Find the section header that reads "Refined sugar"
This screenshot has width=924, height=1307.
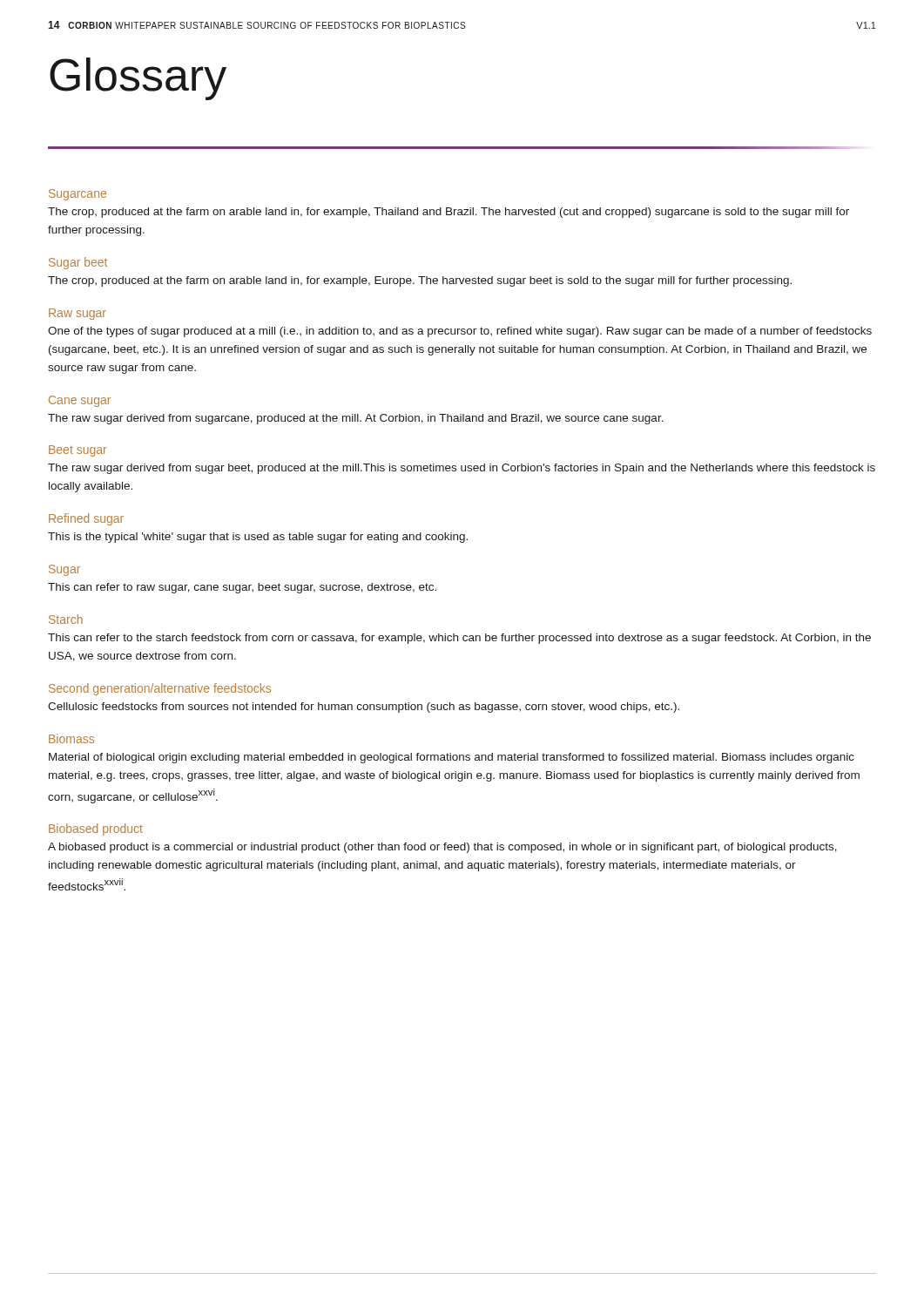click(86, 519)
